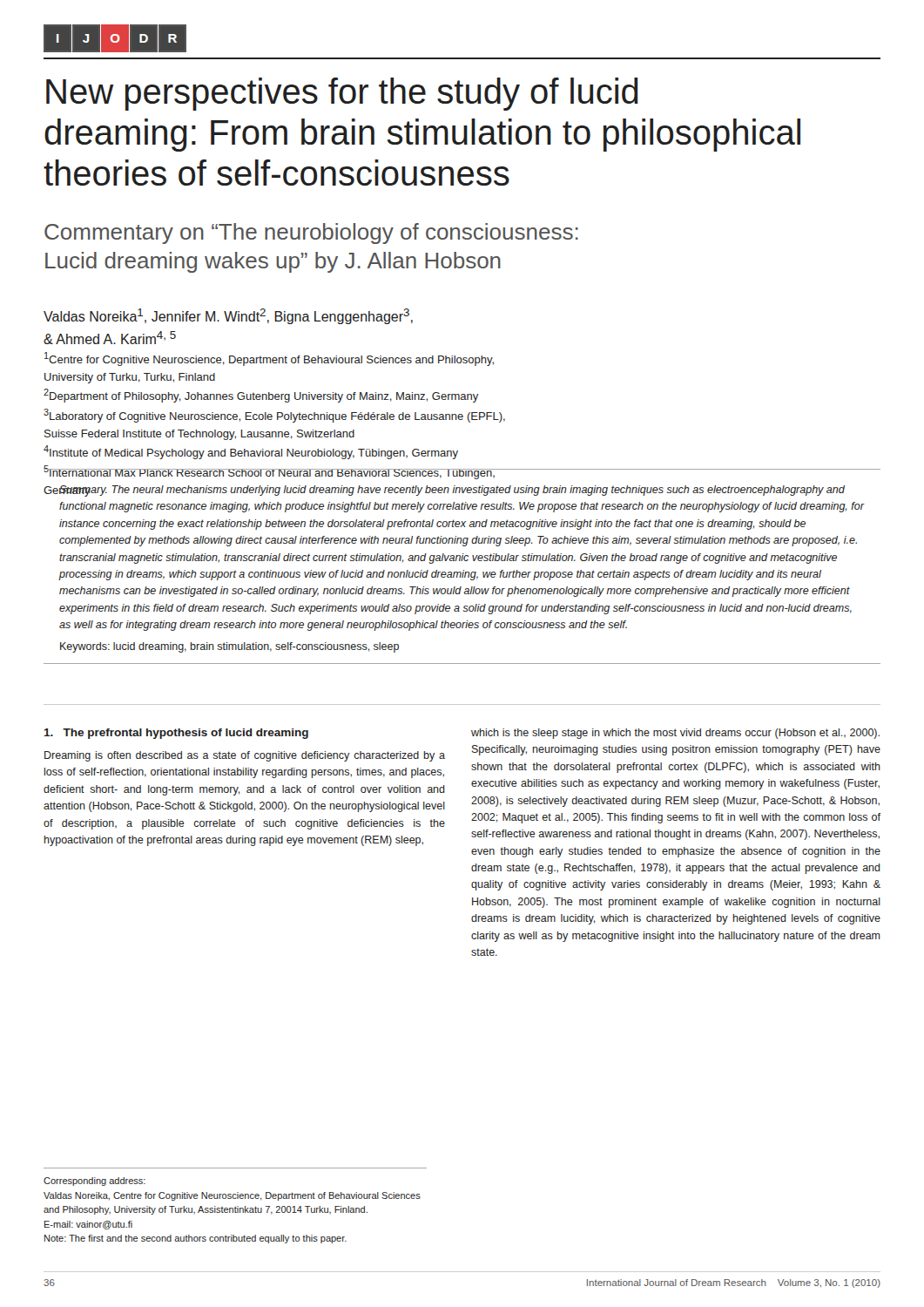Select the region starting "Valdas Noreika1, Jennifer M. Windt2,"

pos(228,316)
